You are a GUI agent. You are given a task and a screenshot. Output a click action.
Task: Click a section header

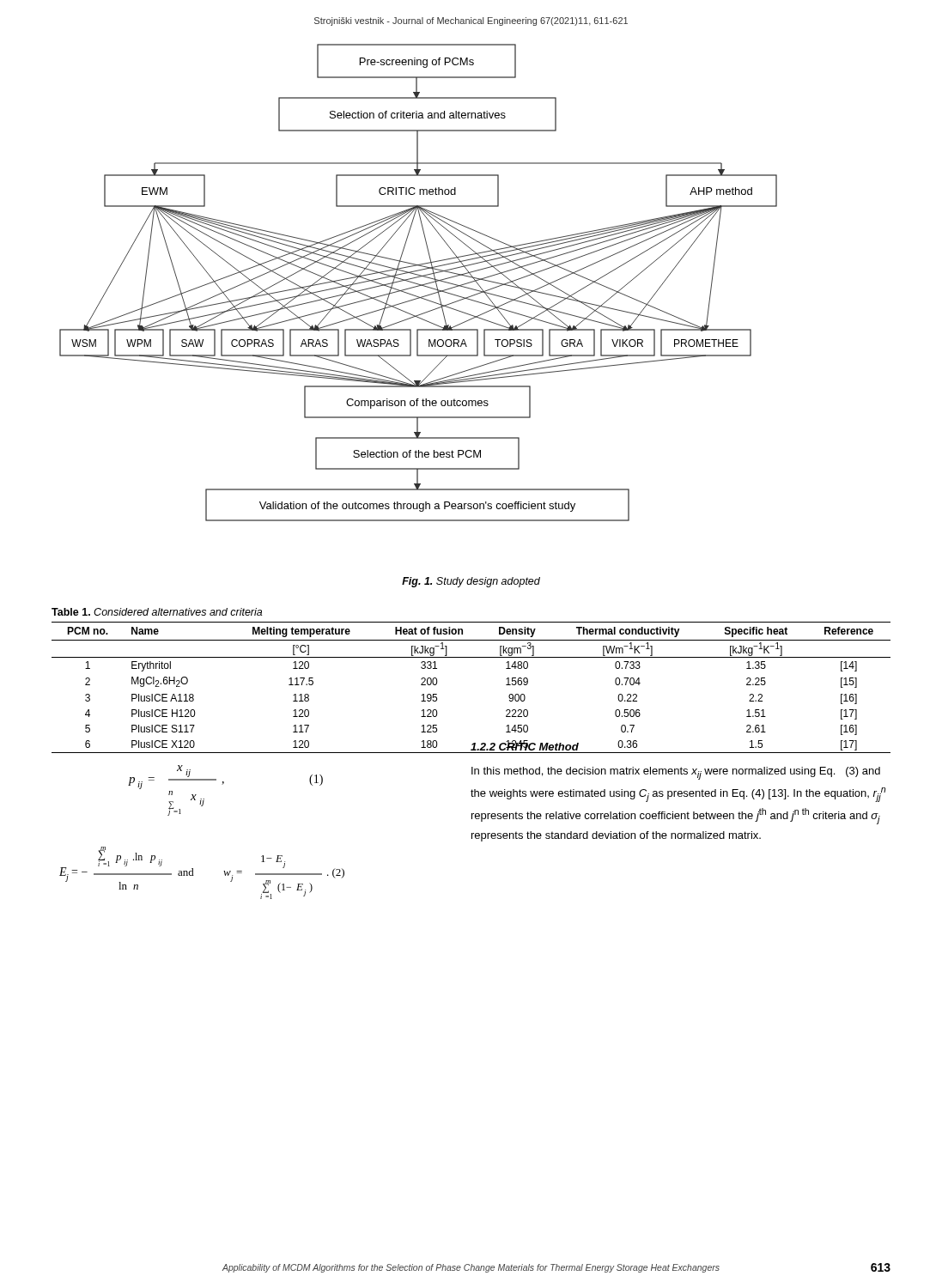pyautogui.click(x=525, y=747)
